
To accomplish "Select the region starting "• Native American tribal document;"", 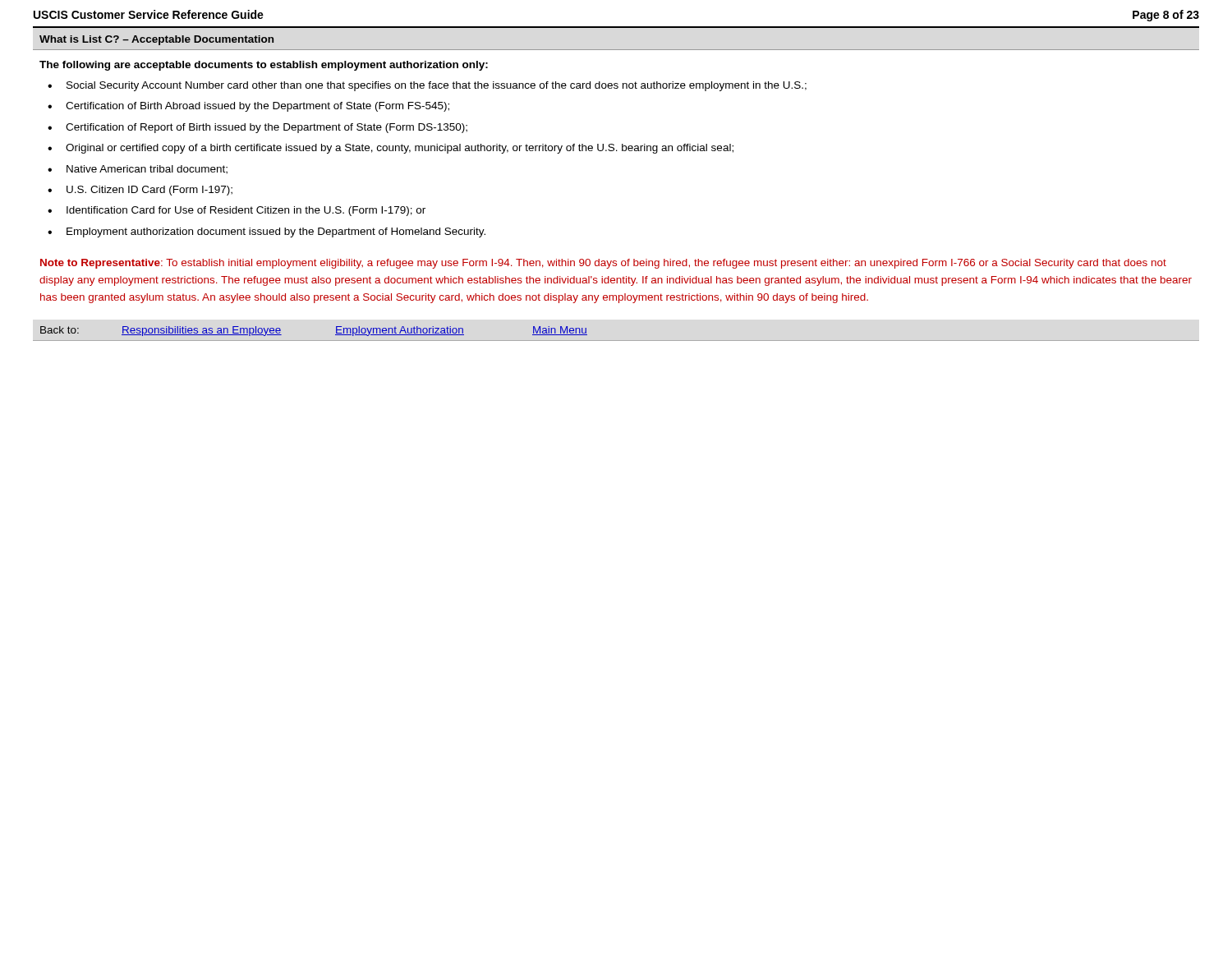I will point(134,170).
